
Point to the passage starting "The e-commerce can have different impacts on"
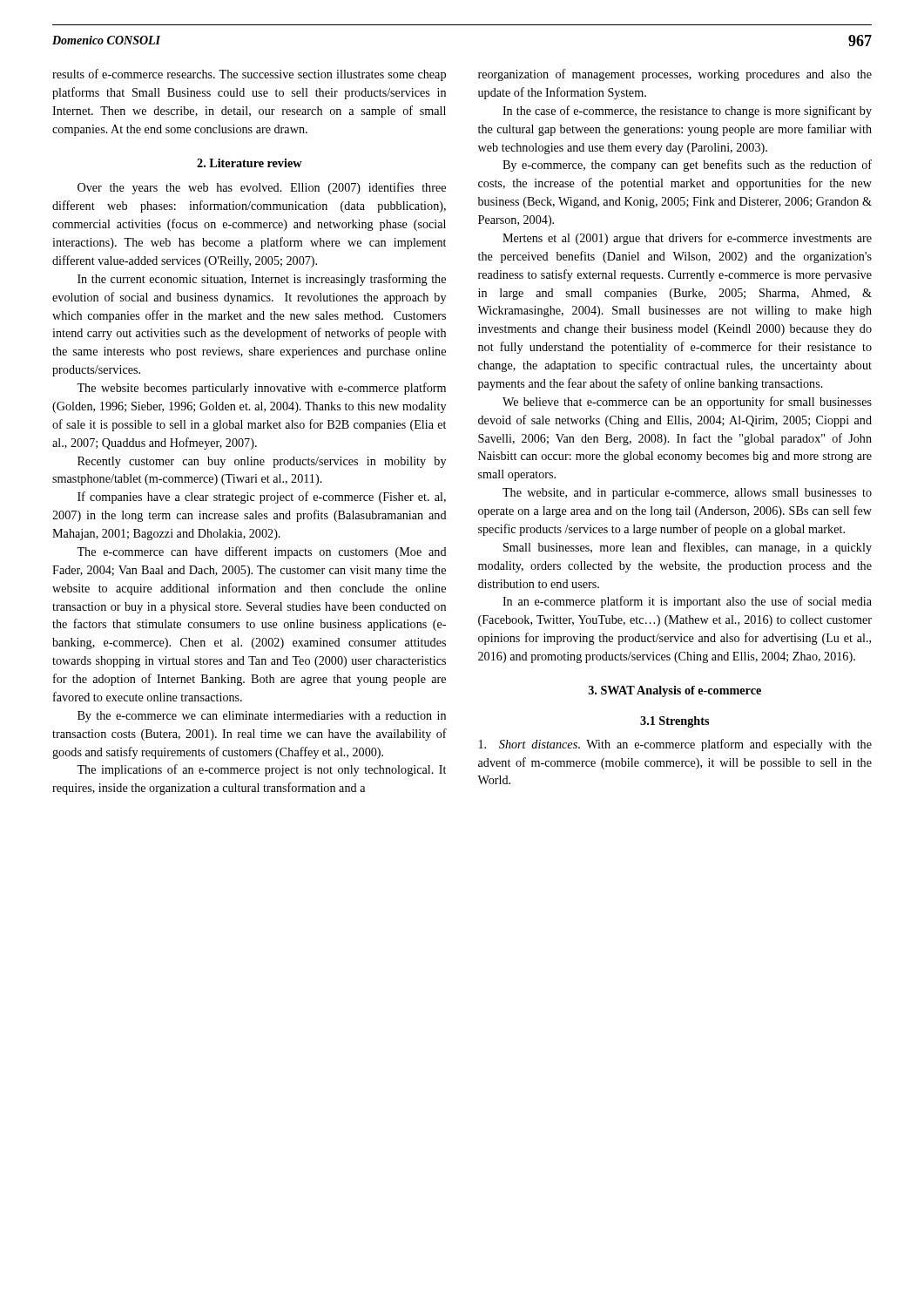tap(249, 625)
